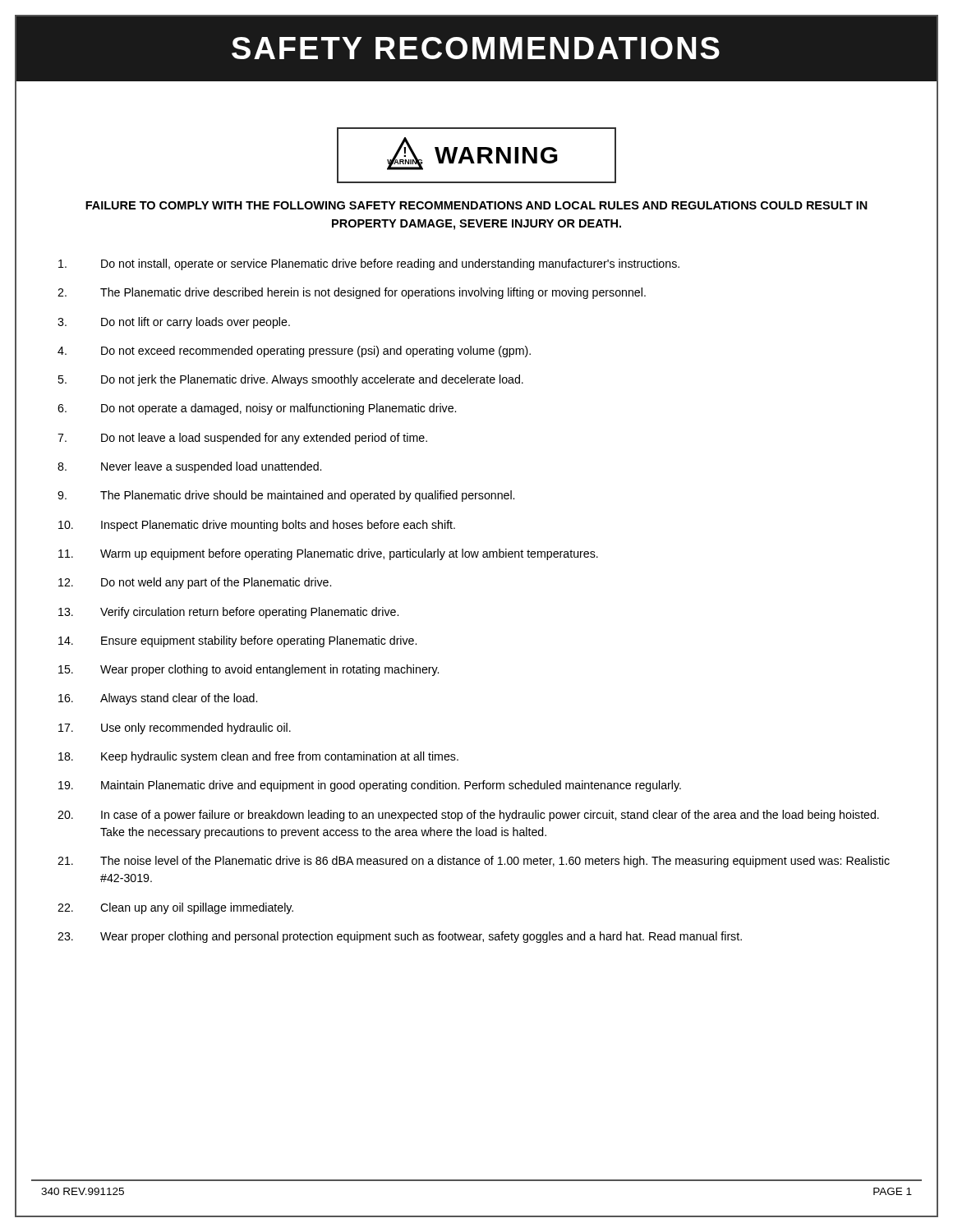Locate the element starting "Do not install, operate or service"
Viewport: 953px width, 1232px height.
pyautogui.click(x=476, y=264)
